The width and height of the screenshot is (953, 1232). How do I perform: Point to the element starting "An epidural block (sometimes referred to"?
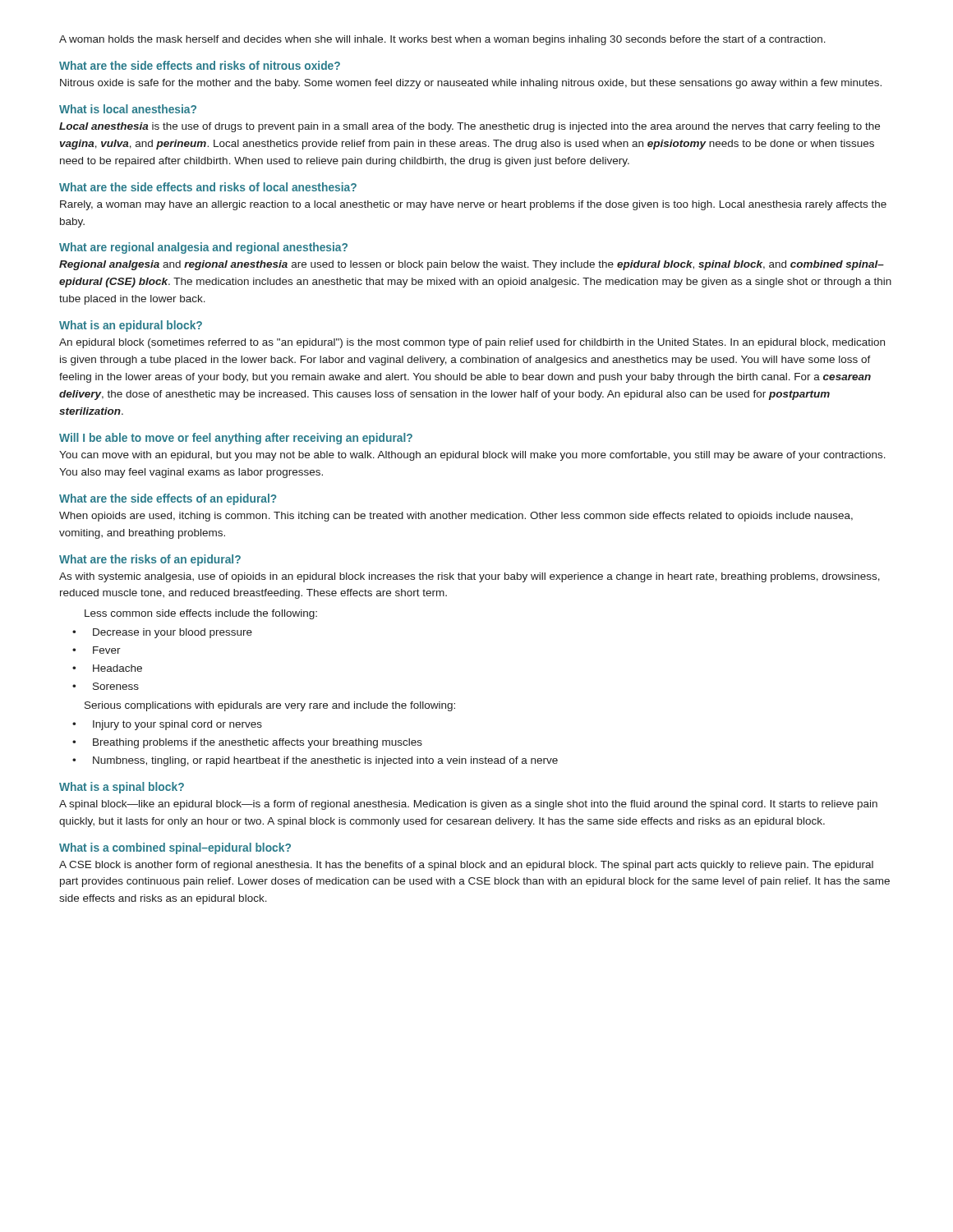(472, 377)
